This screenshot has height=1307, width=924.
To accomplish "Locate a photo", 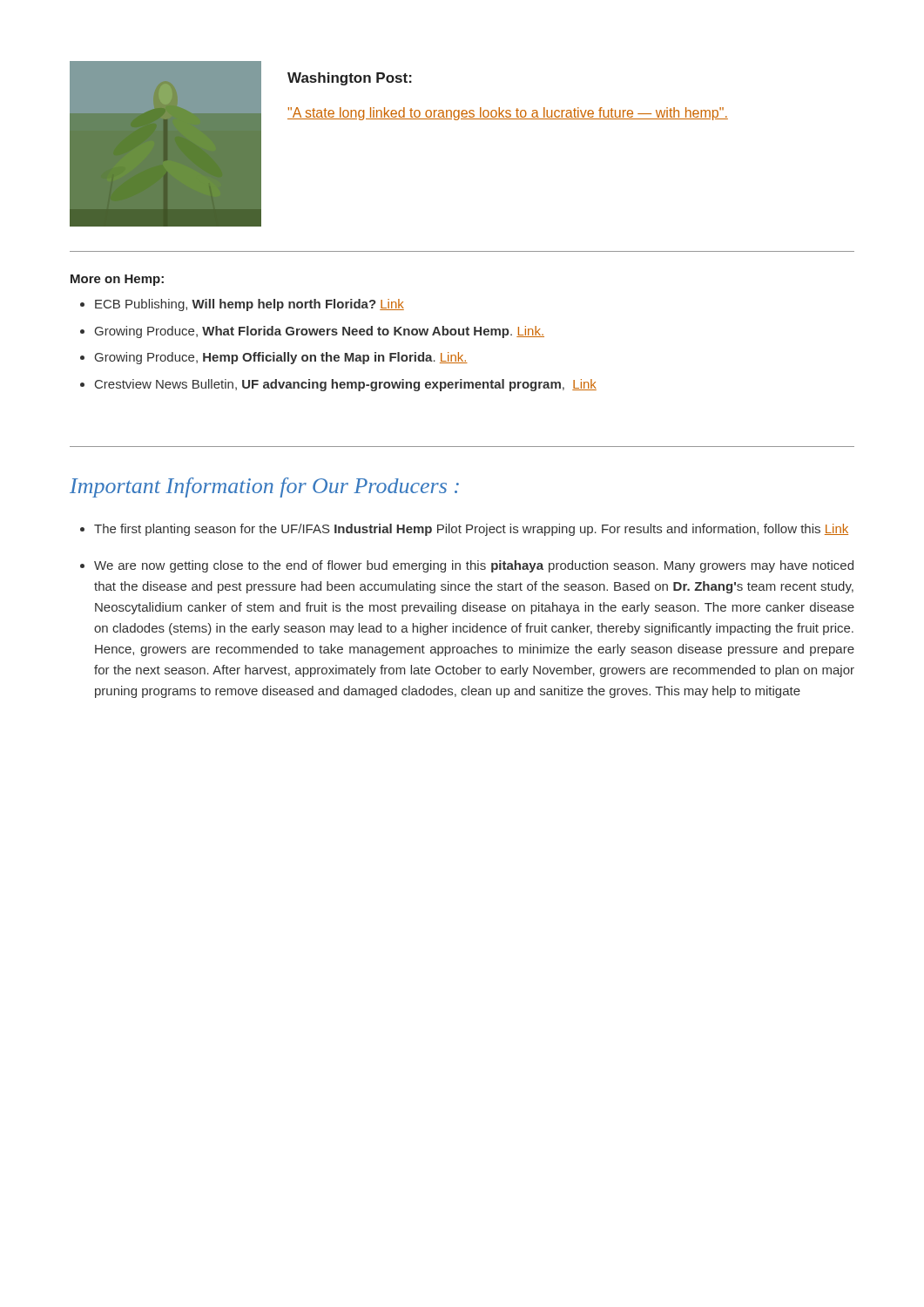I will pyautogui.click(x=165, y=144).
